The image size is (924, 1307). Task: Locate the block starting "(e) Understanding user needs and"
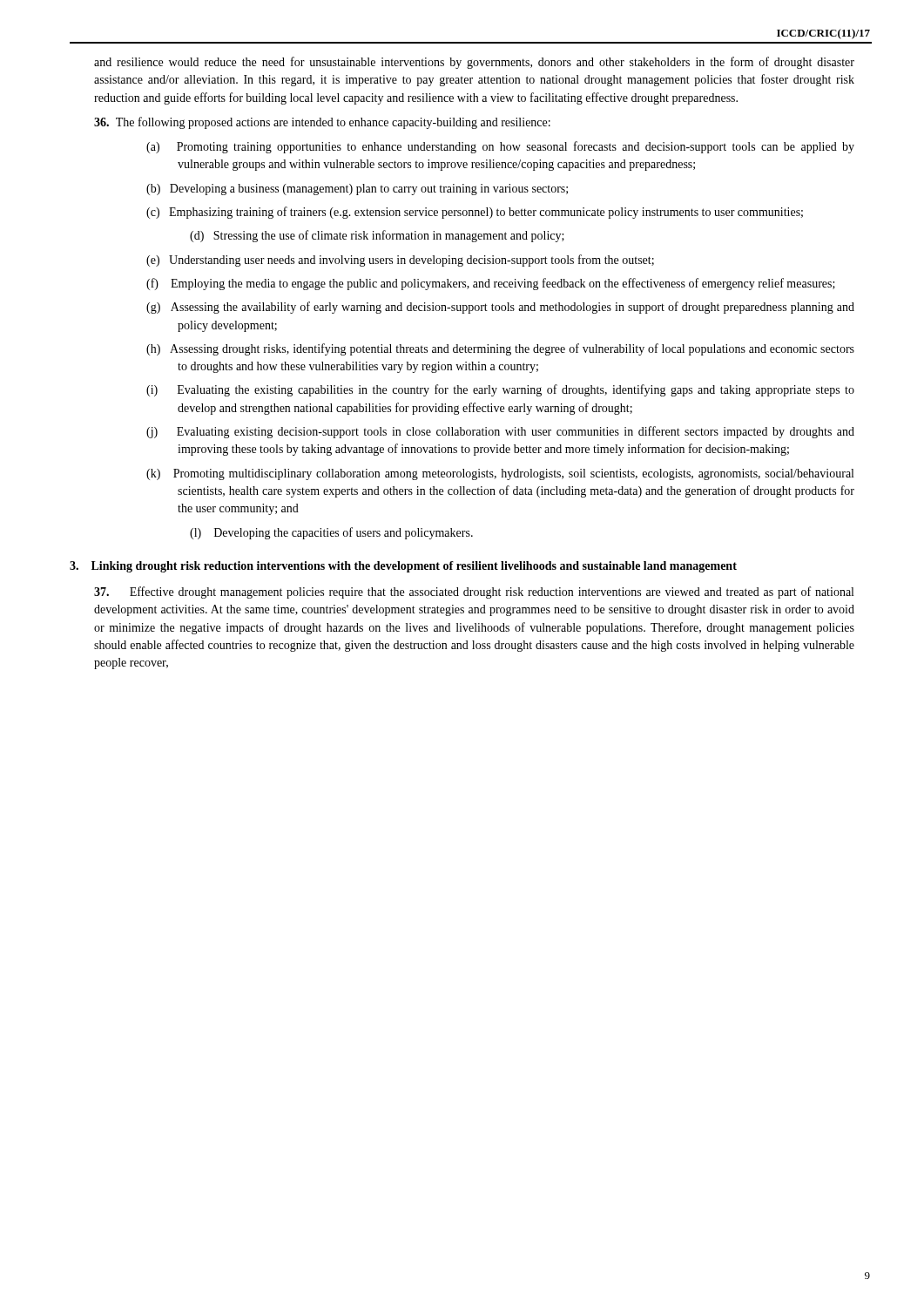pyautogui.click(x=500, y=260)
